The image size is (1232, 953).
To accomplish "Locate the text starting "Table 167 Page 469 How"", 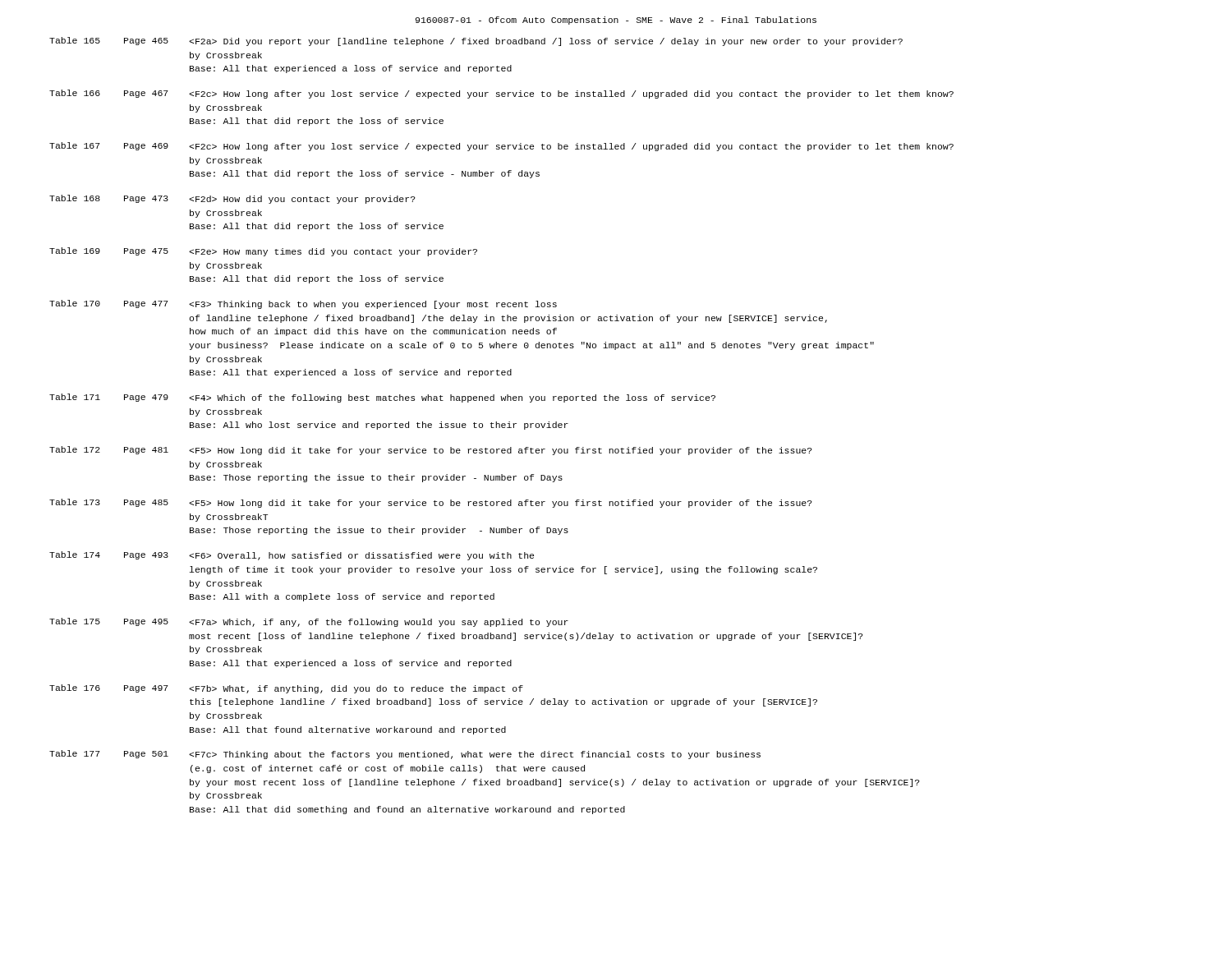I will [x=501, y=147].
